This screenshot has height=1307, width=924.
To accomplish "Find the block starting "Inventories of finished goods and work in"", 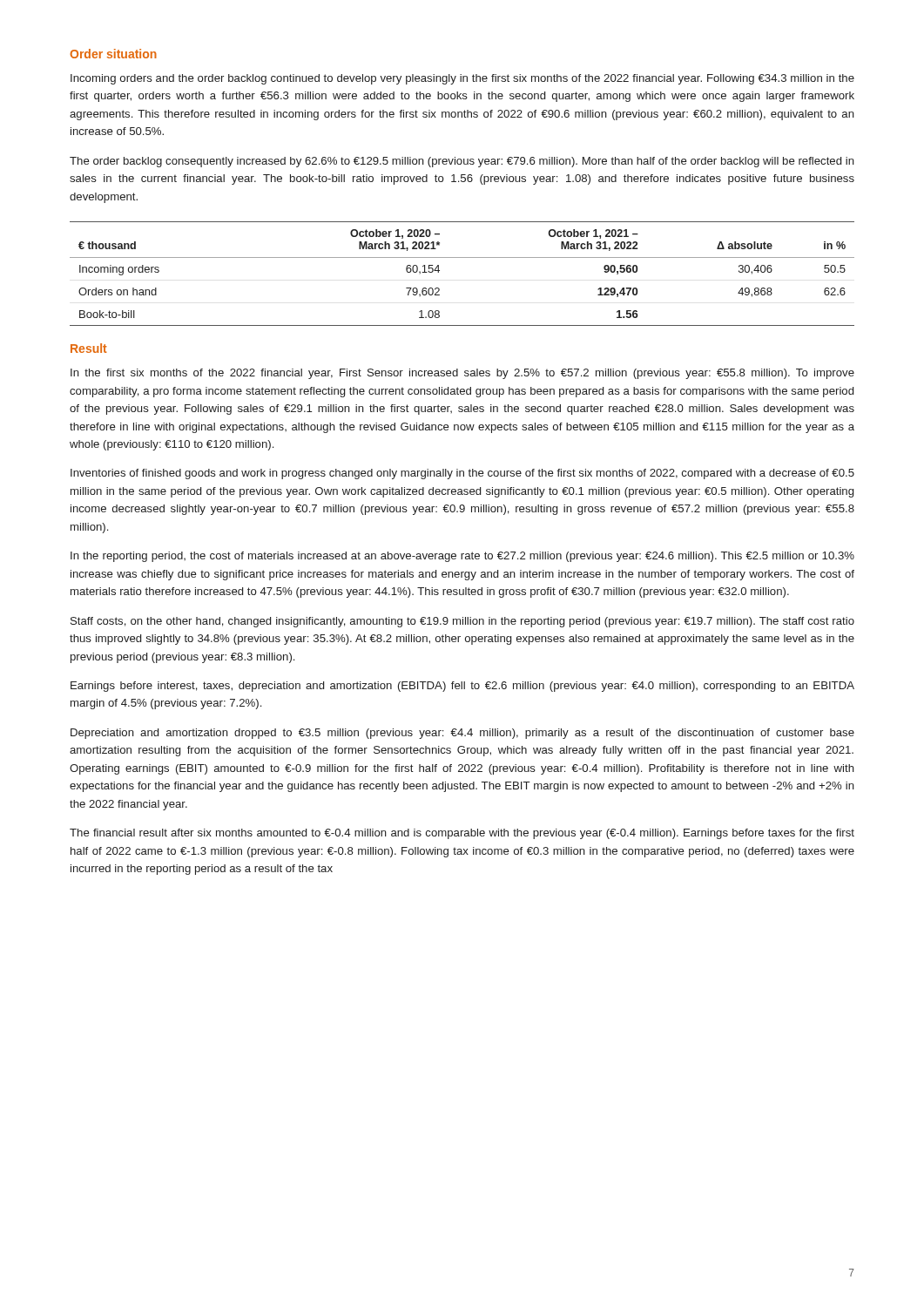I will click(x=462, y=500).
